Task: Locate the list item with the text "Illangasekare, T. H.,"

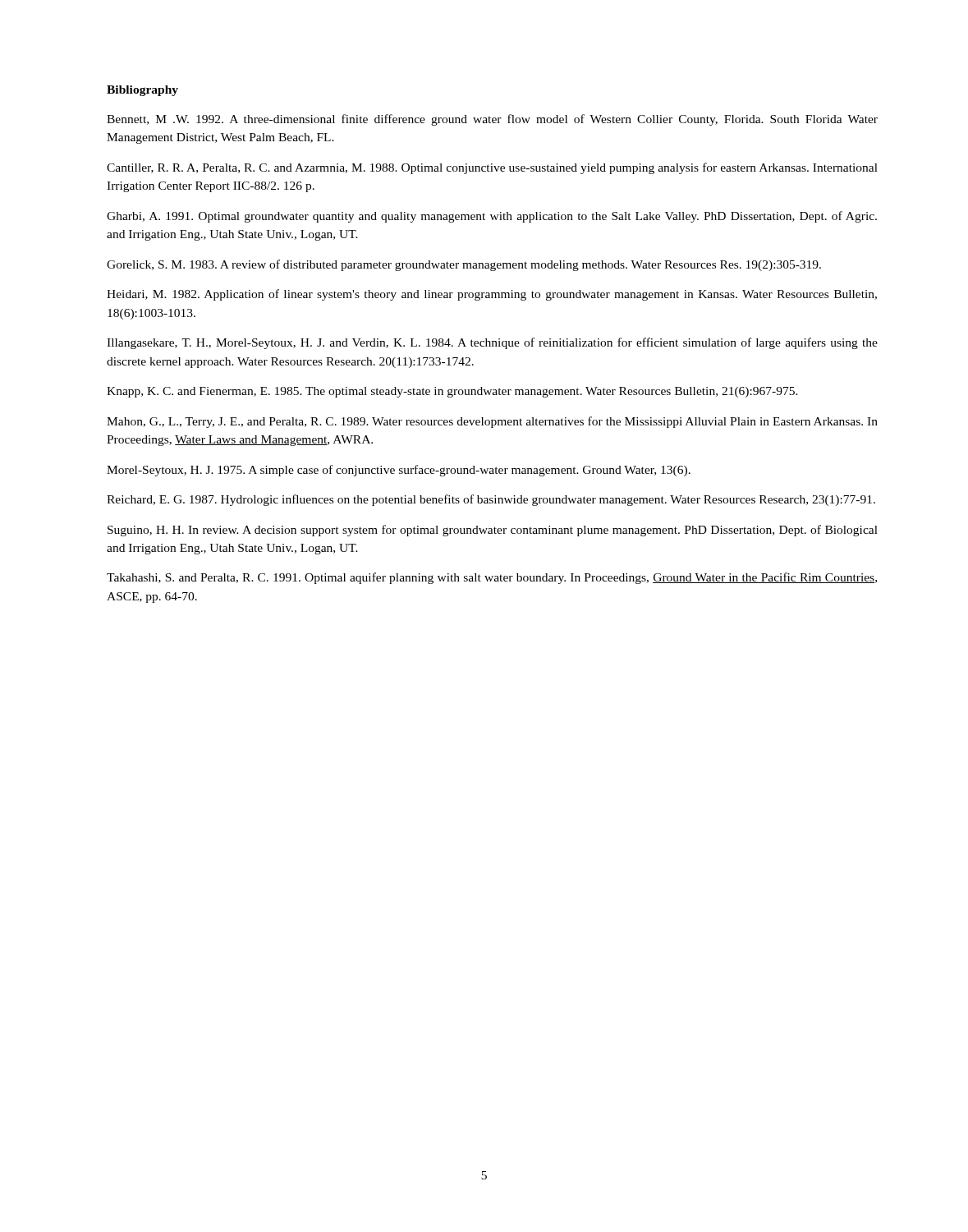Action: pos(492,351)
